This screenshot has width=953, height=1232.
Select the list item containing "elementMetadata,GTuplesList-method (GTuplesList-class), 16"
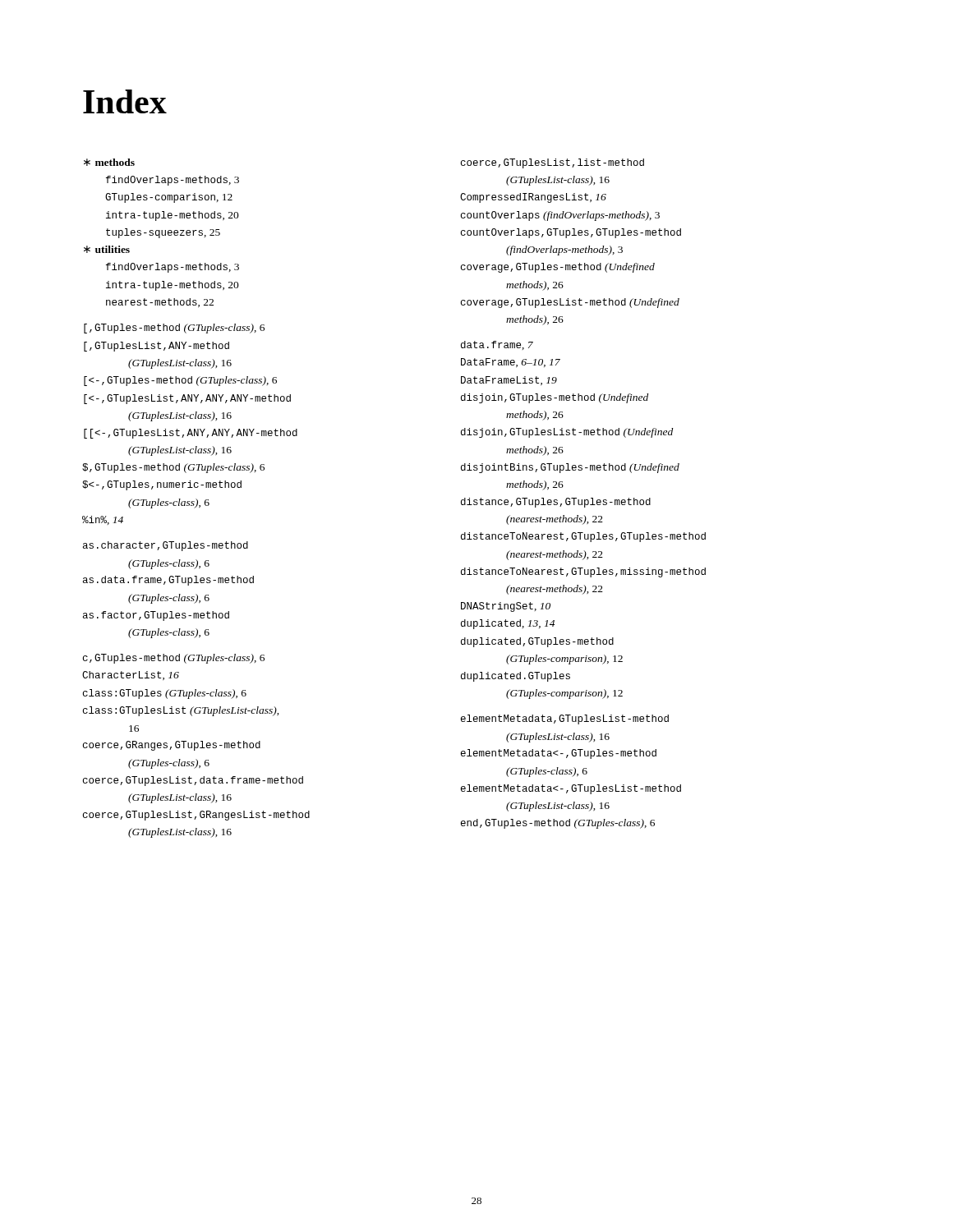(674, 728)
